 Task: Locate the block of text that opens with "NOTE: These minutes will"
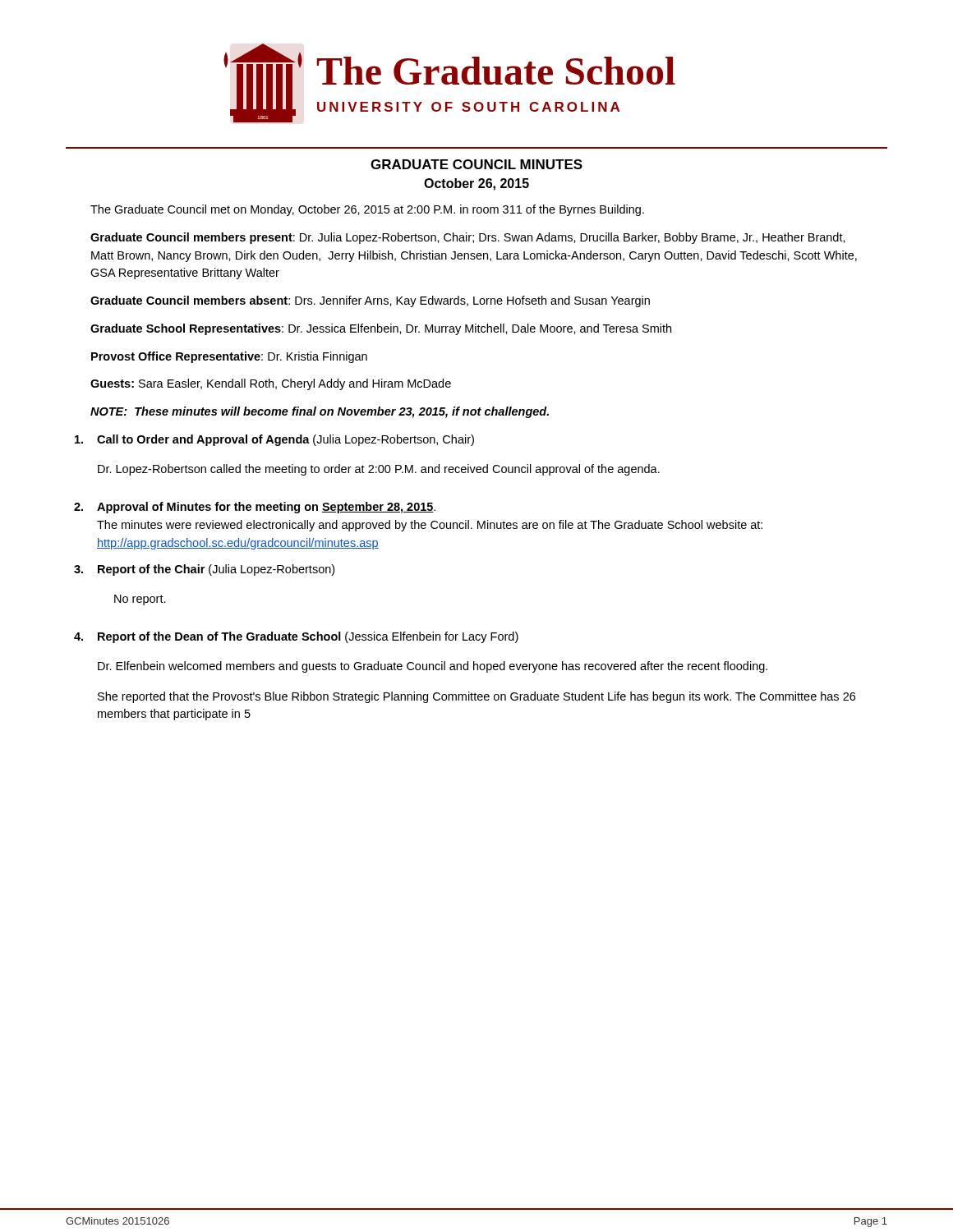pyautogui.click(x=320, y=411)
